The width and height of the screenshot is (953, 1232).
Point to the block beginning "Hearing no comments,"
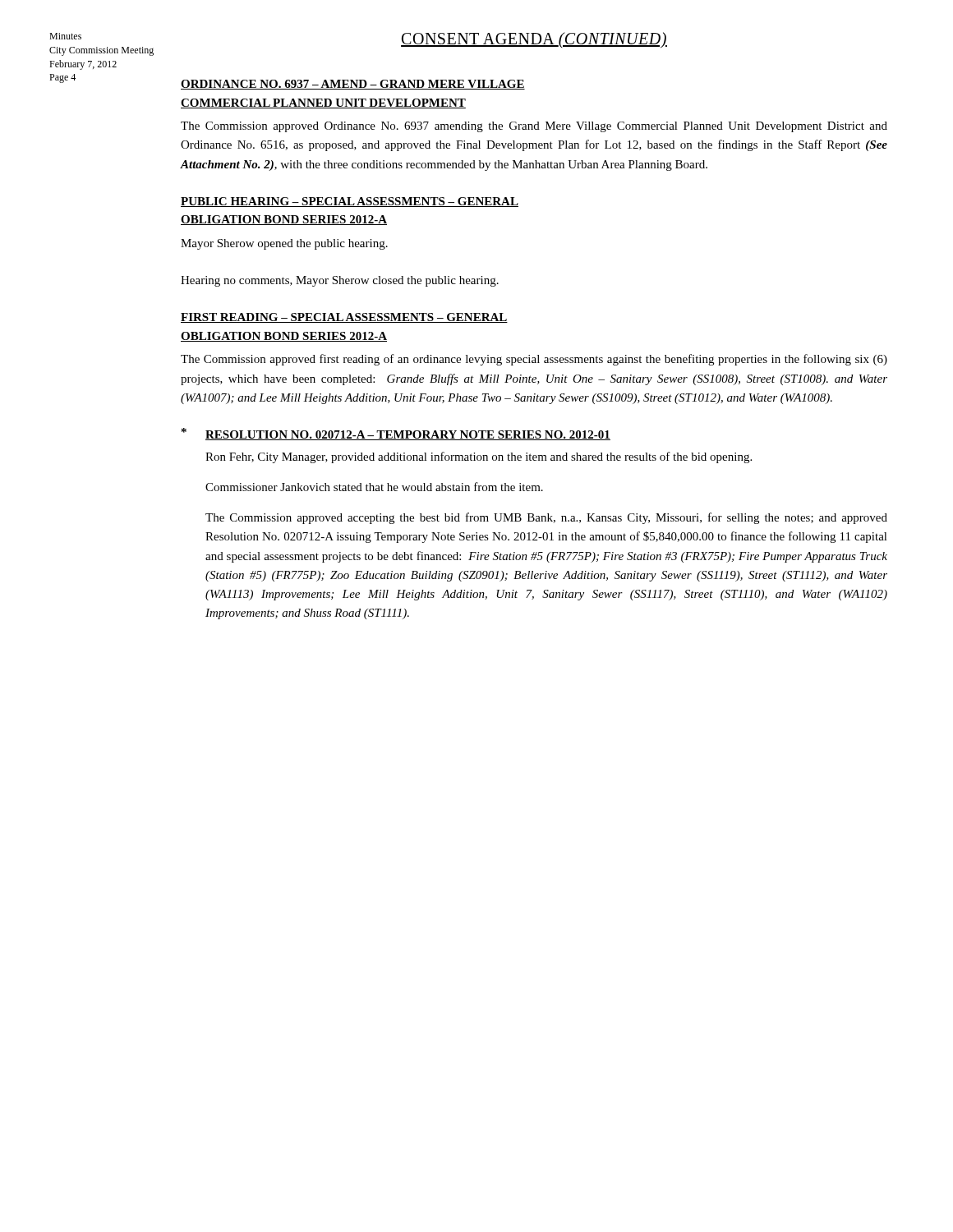tap(340, 280)
